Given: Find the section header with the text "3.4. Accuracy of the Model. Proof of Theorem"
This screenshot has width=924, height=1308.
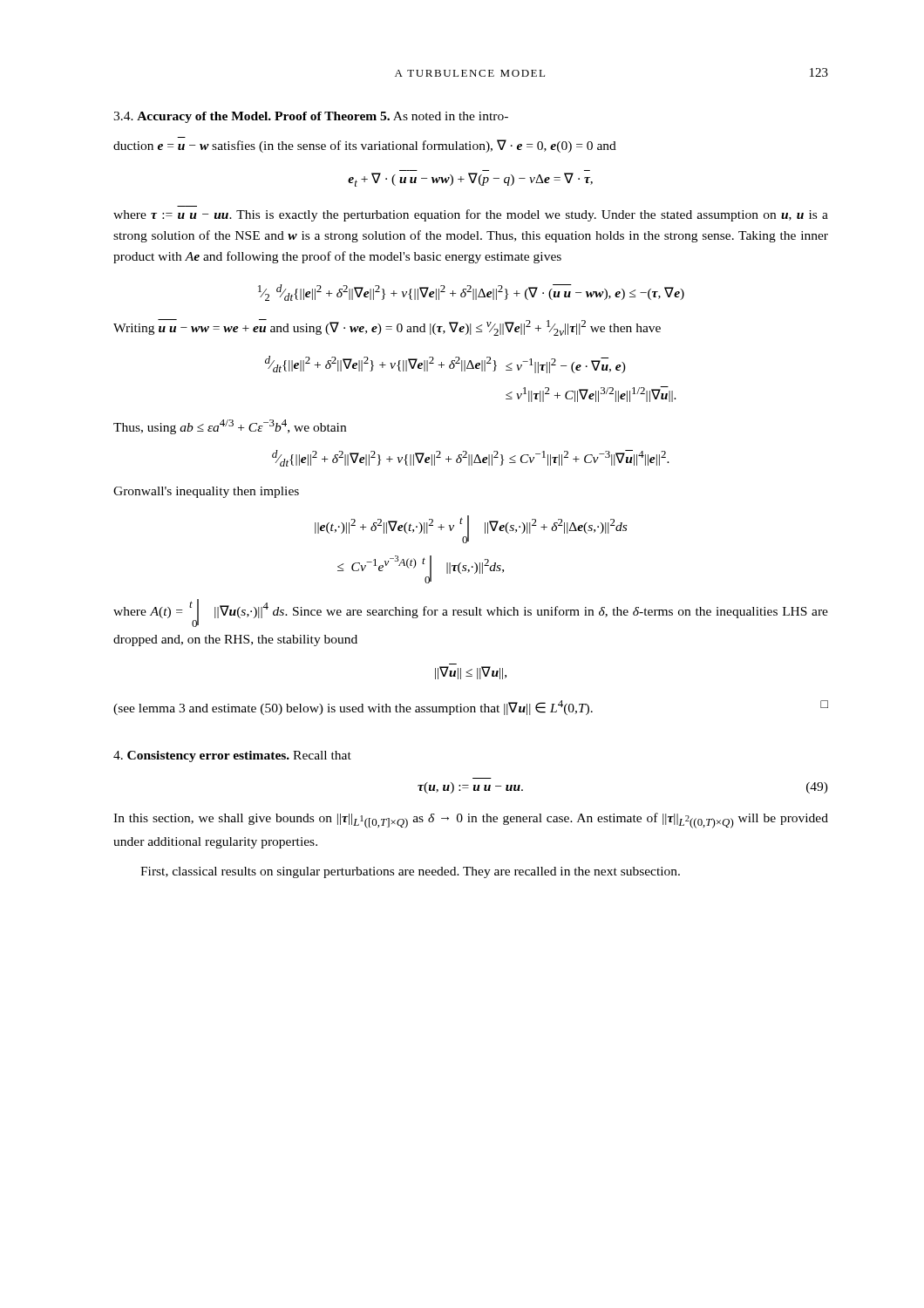Looking at the screenshot, I should coord(471,116).
